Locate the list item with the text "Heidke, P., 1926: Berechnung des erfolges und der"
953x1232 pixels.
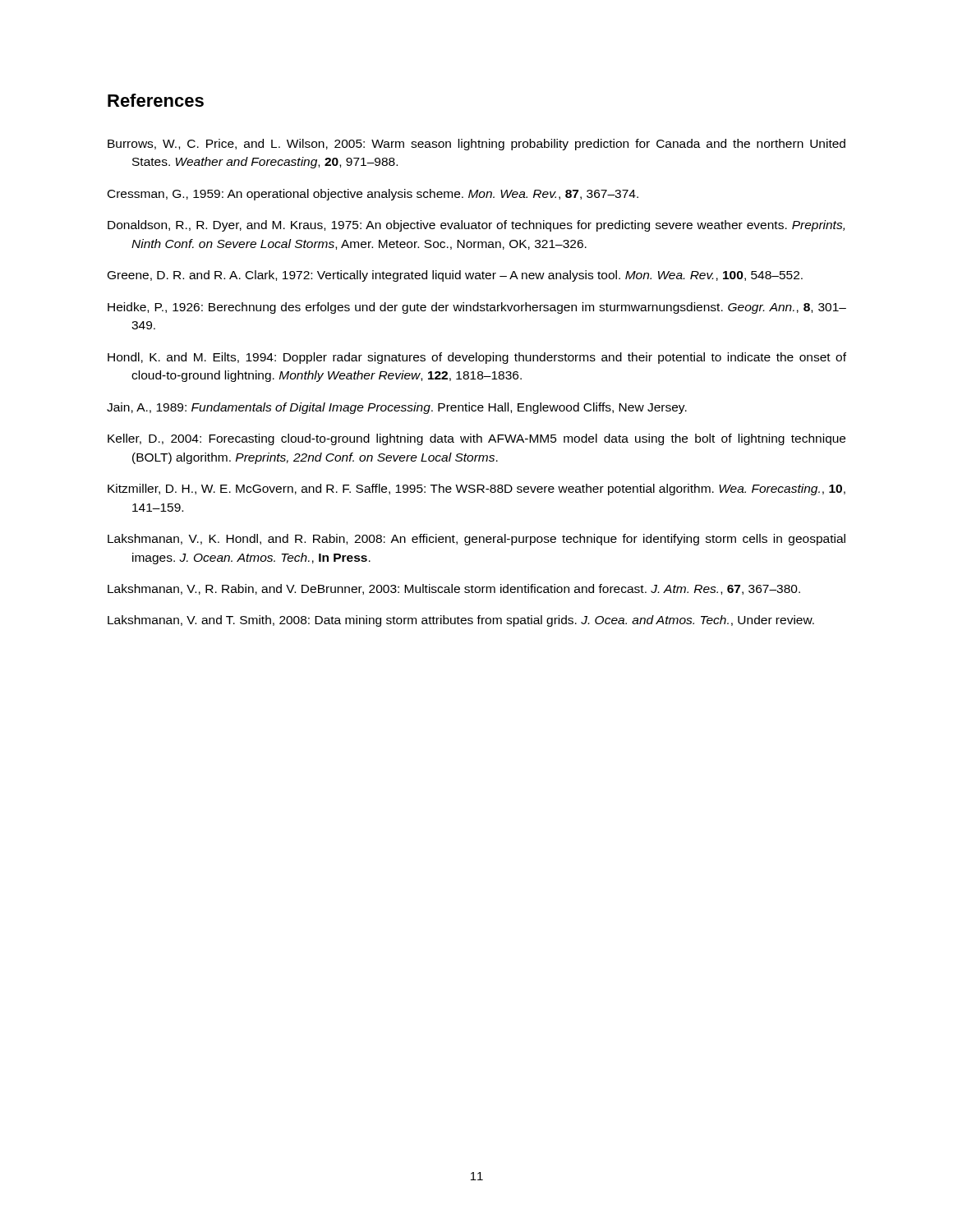pyautogui.click(x=476, y=316)
